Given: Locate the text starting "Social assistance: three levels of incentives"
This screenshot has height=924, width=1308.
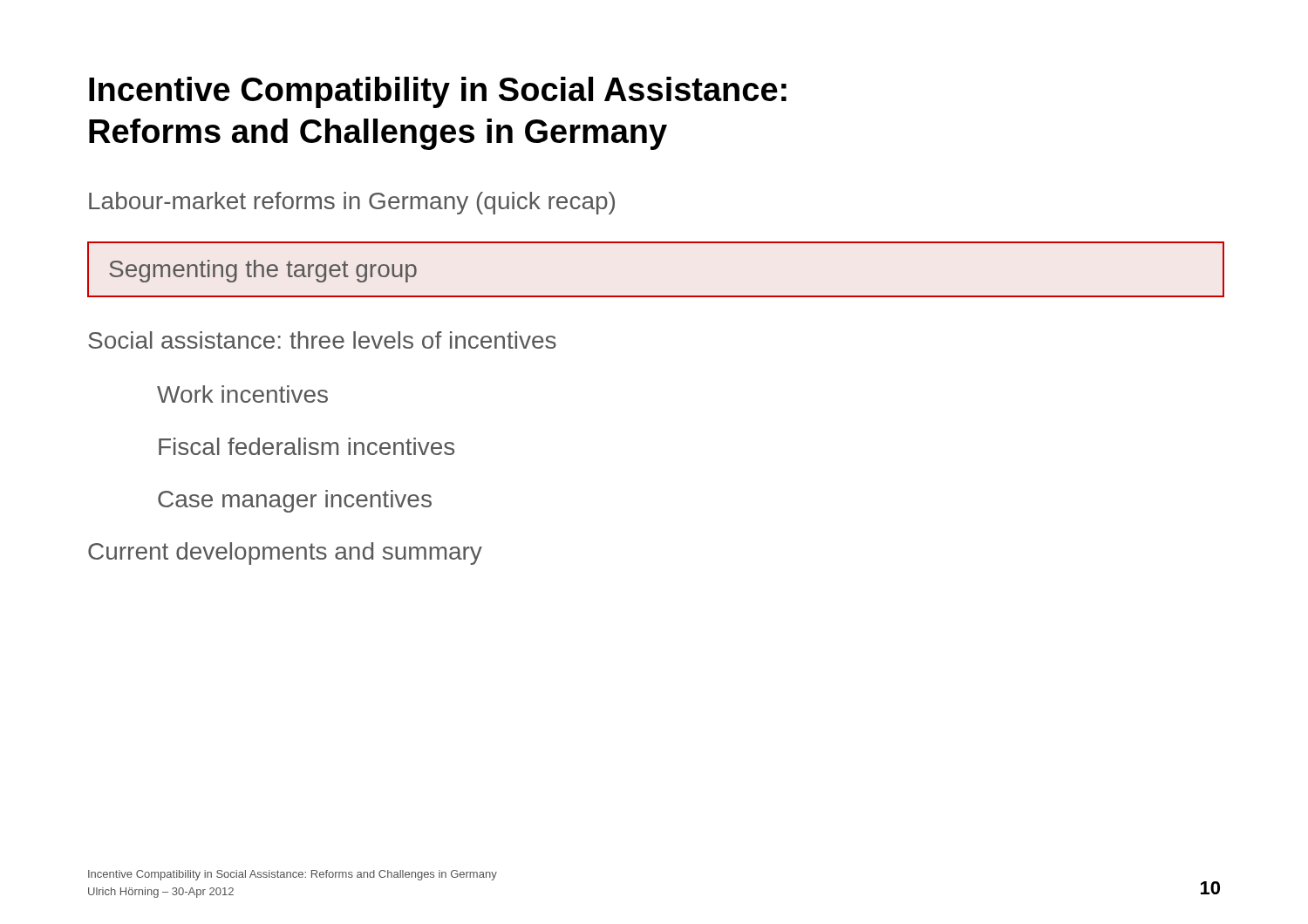Looking at the screenshot, I should coord(322,340).
